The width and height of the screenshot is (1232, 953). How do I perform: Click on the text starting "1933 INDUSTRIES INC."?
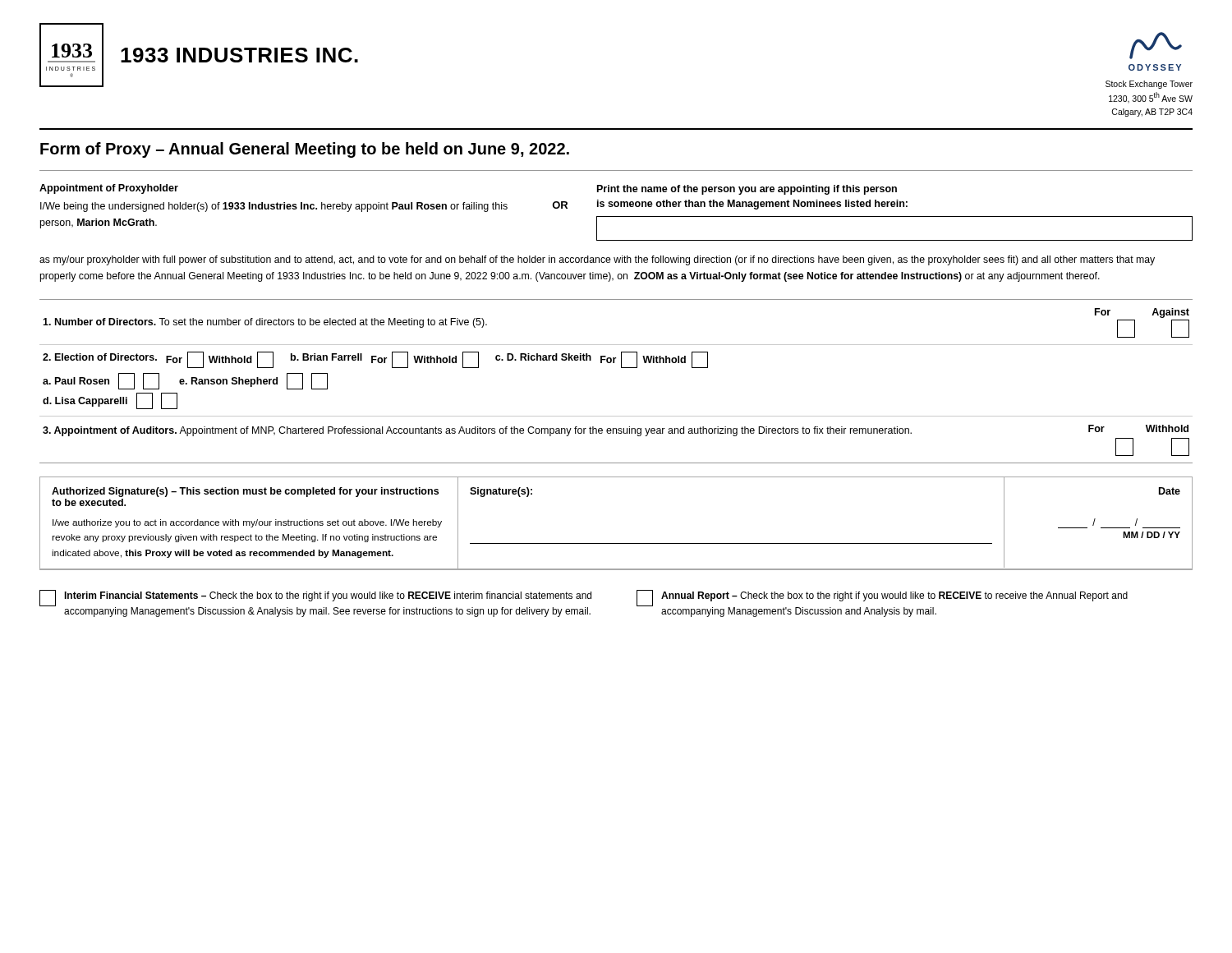(240, 55)
